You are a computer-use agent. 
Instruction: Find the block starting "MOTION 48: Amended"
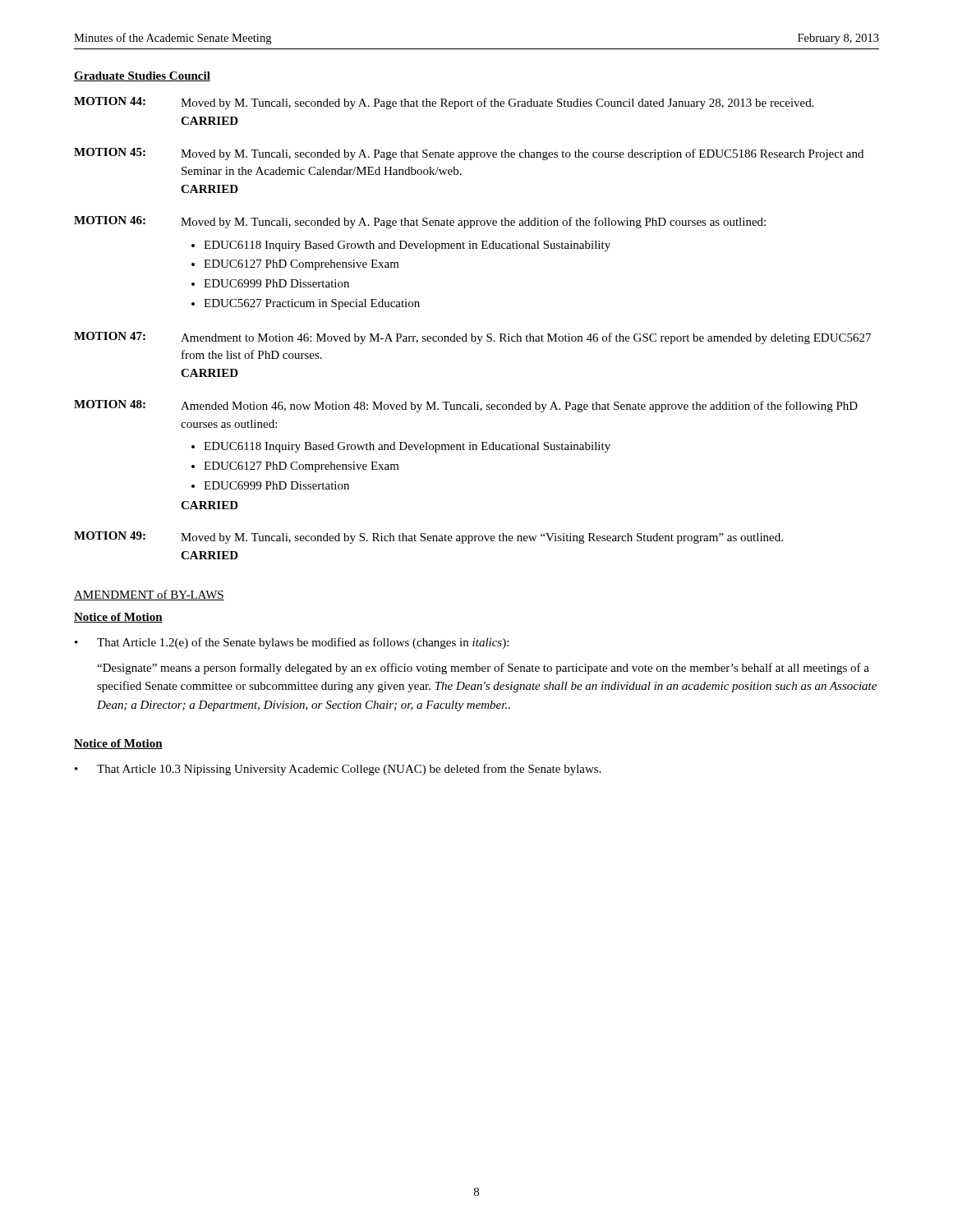click(476, 456)
